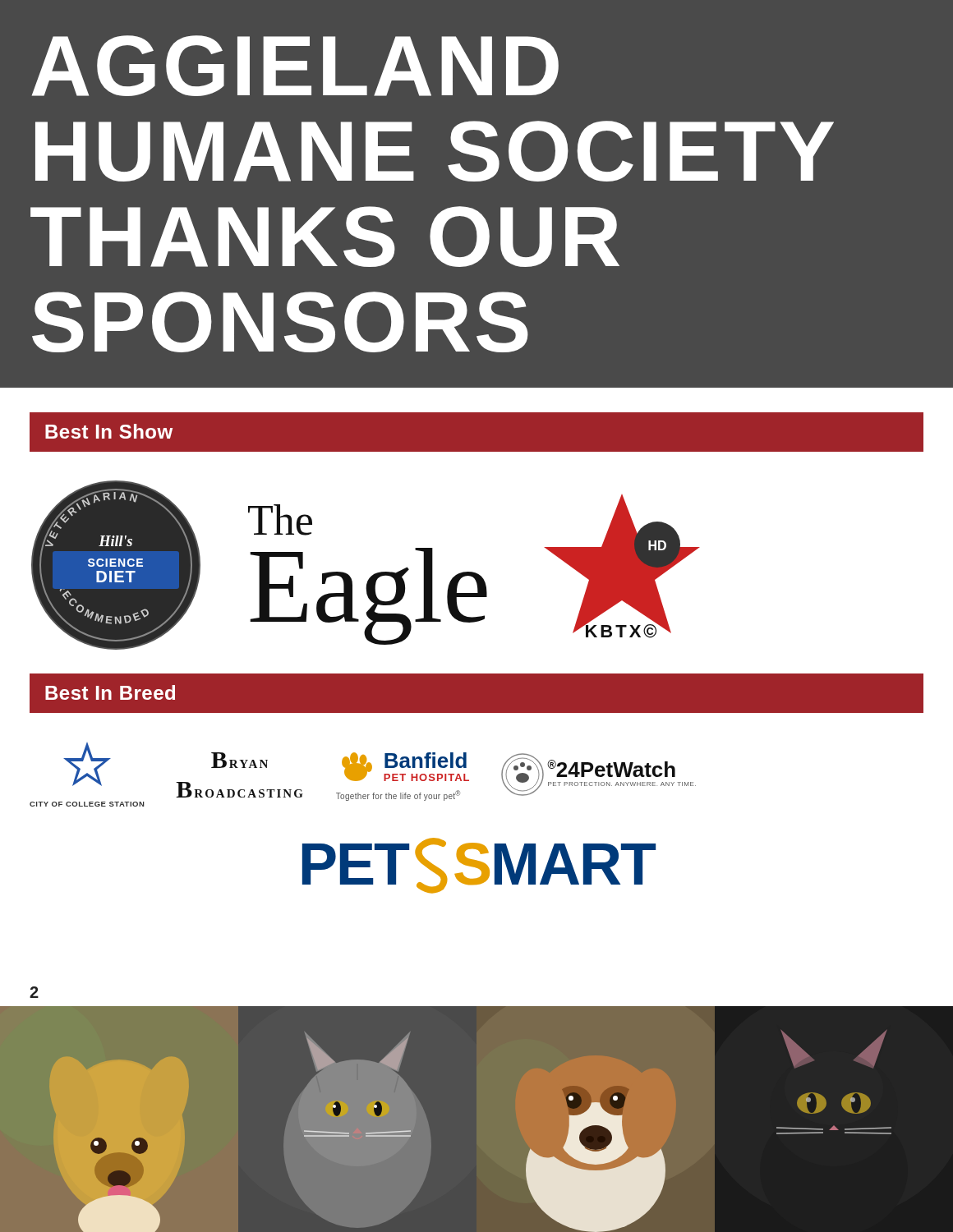Where does it say "Best In Show"?
The width and height of the screenshot is (953, 1232).
[x=109, y=432]
